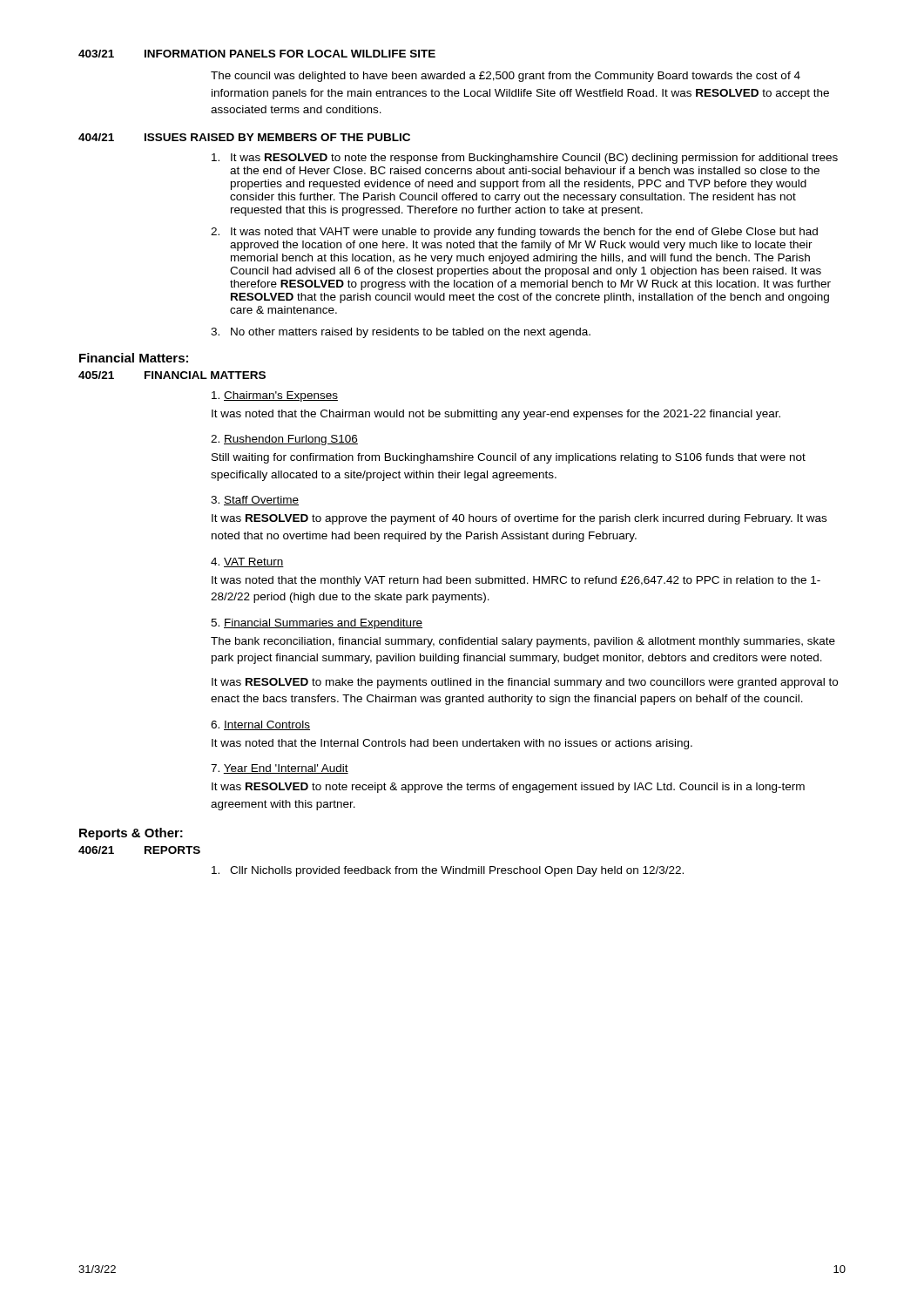Select the section header containing "5. Financial Summaries and"
924x1307 pixels.
[x=317, y=622]
